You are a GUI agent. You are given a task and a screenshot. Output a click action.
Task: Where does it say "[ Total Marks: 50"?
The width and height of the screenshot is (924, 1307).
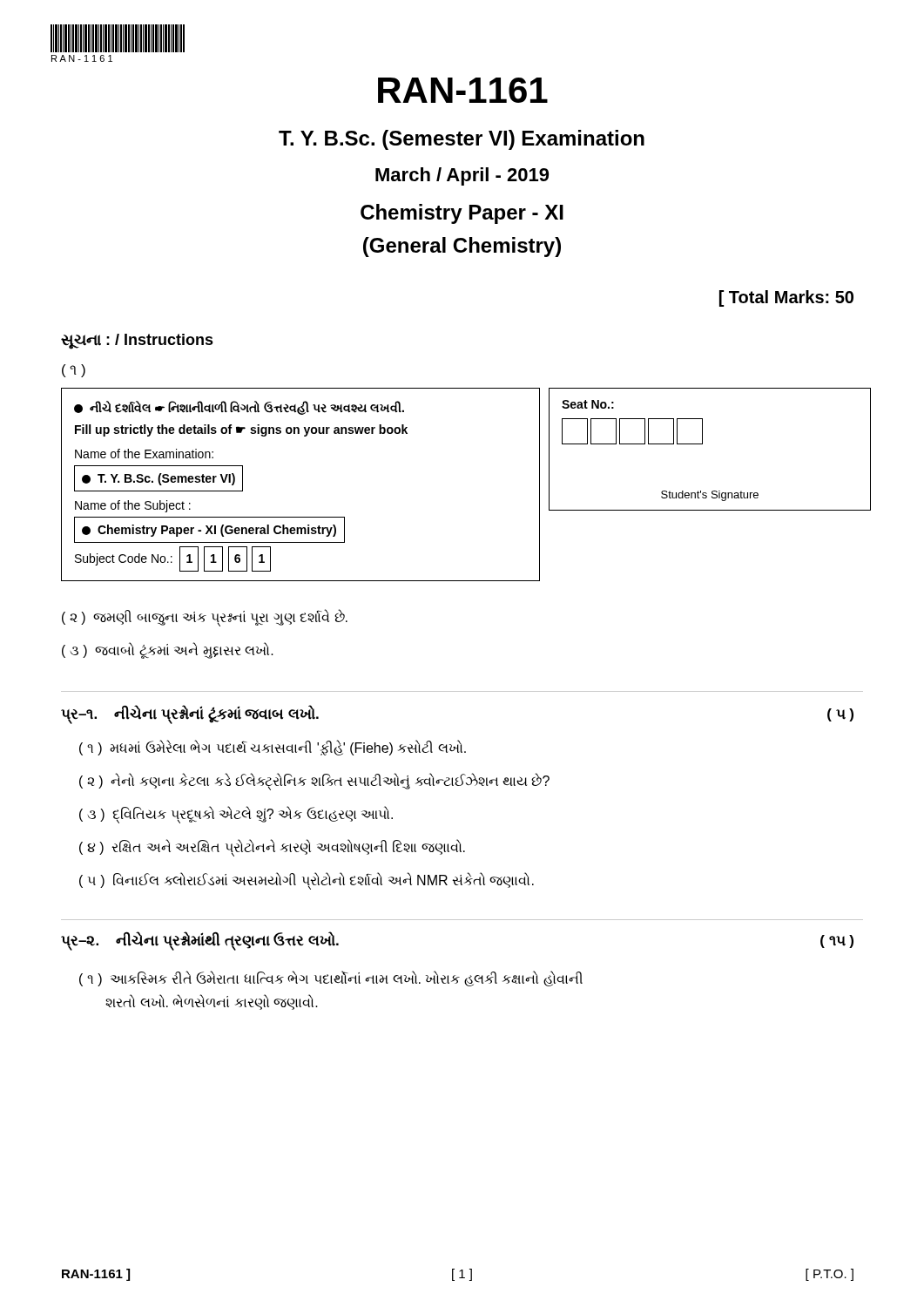click(x=786, y=297)
